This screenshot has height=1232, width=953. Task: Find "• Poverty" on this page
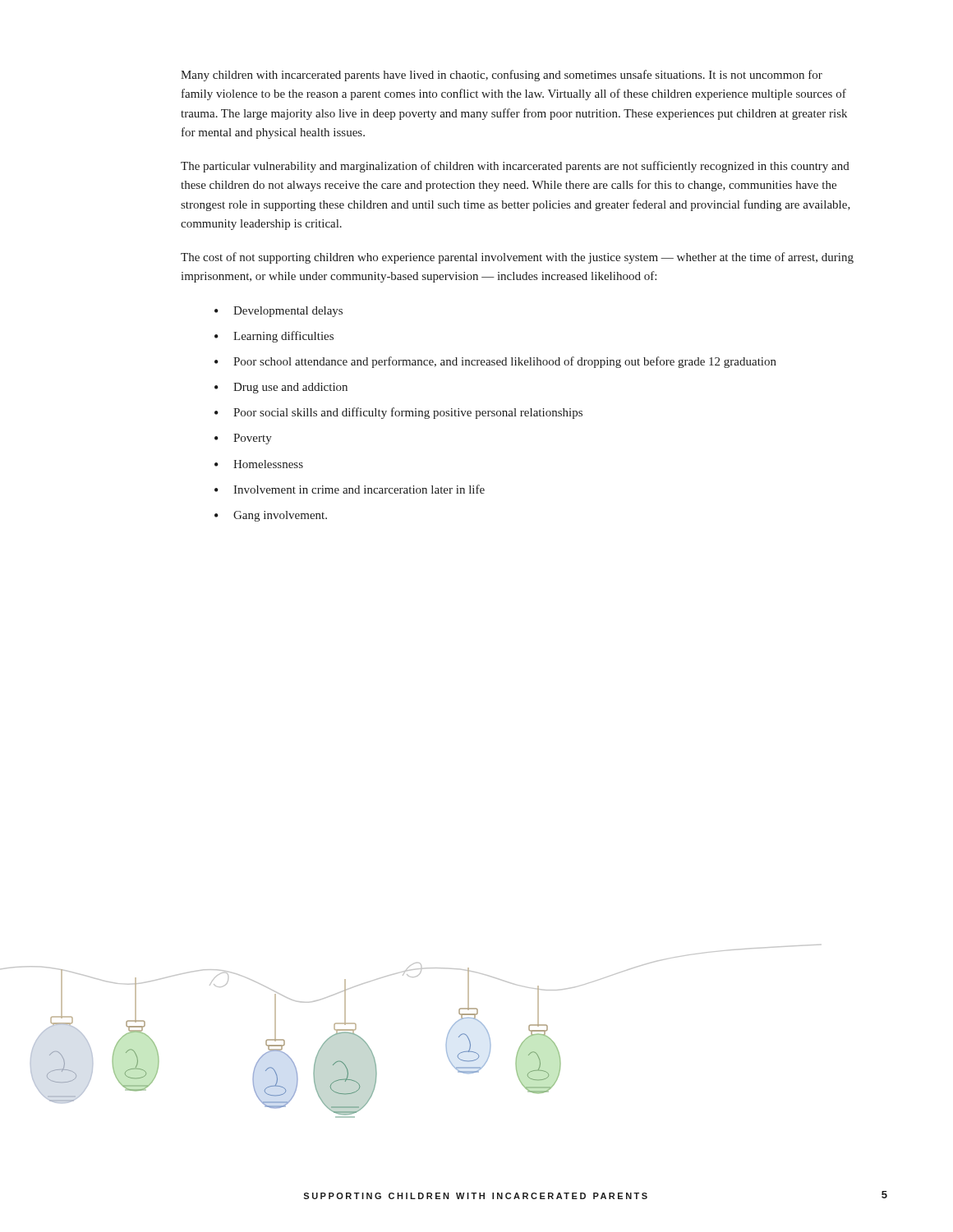coord(243,439)
